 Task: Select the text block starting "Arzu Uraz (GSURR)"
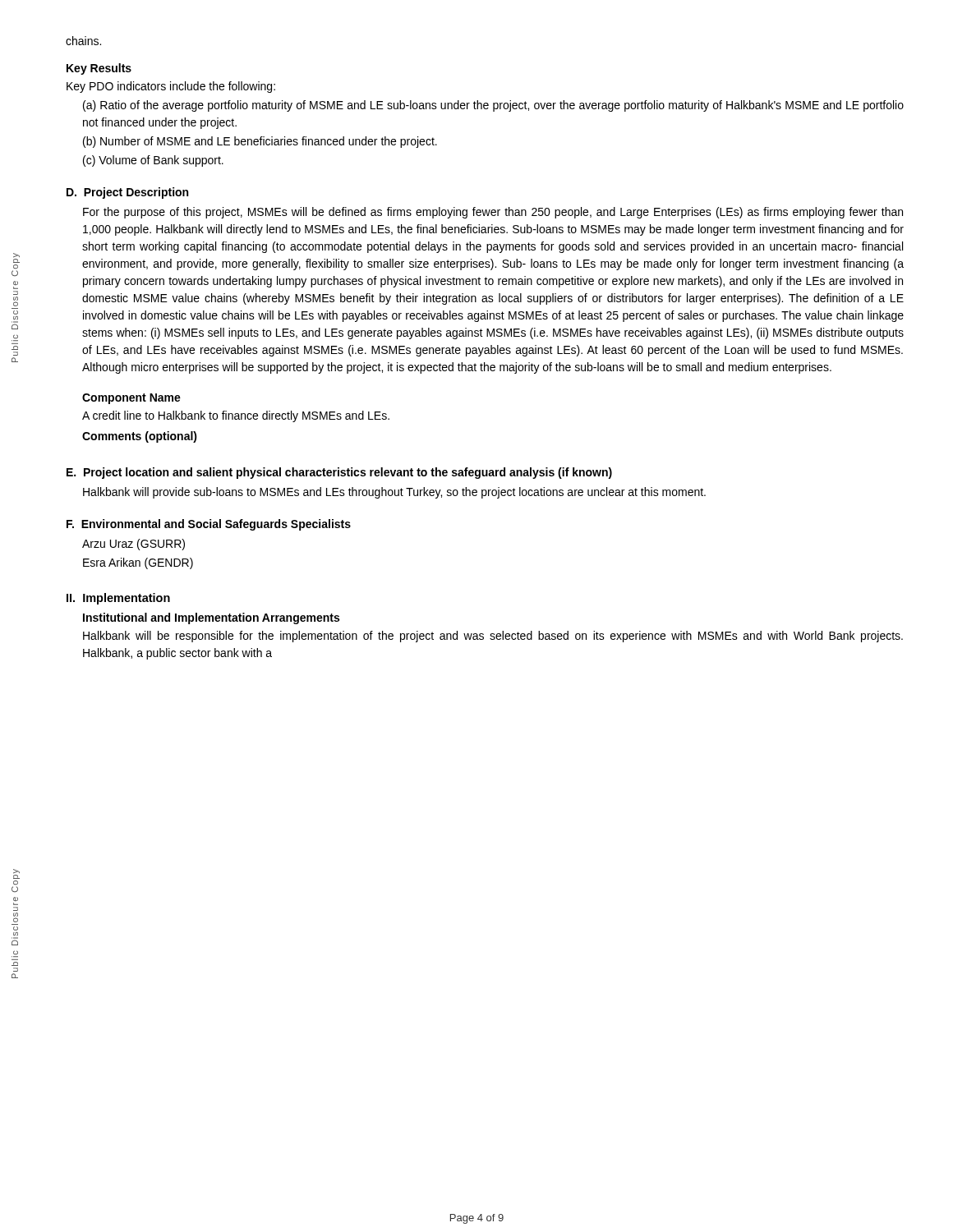(x=134, y=544)
